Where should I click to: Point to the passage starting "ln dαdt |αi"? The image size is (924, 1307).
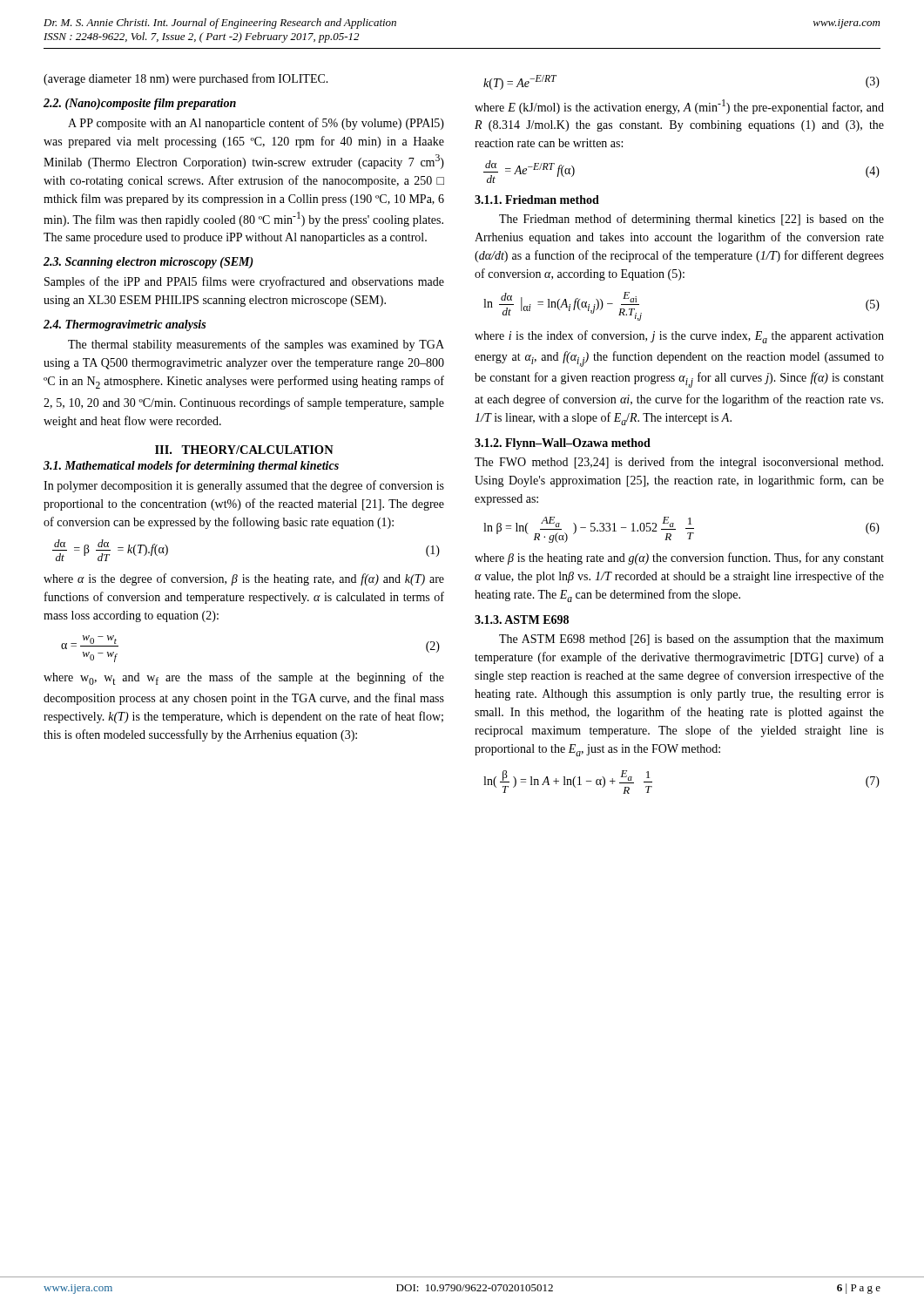(579, 306)
